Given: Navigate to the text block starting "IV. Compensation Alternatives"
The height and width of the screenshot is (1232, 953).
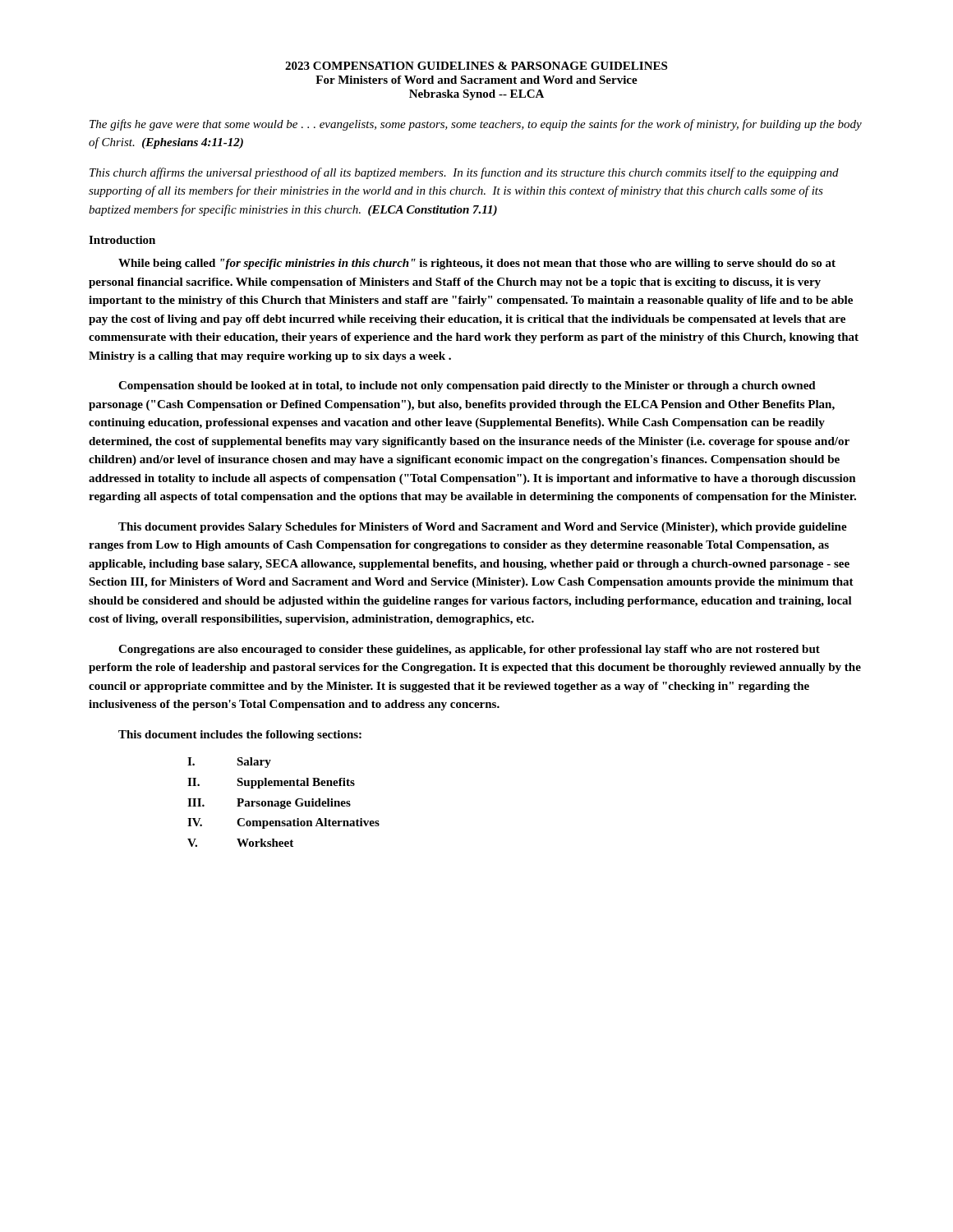Looking at the screenshot, I should [283, 823].
